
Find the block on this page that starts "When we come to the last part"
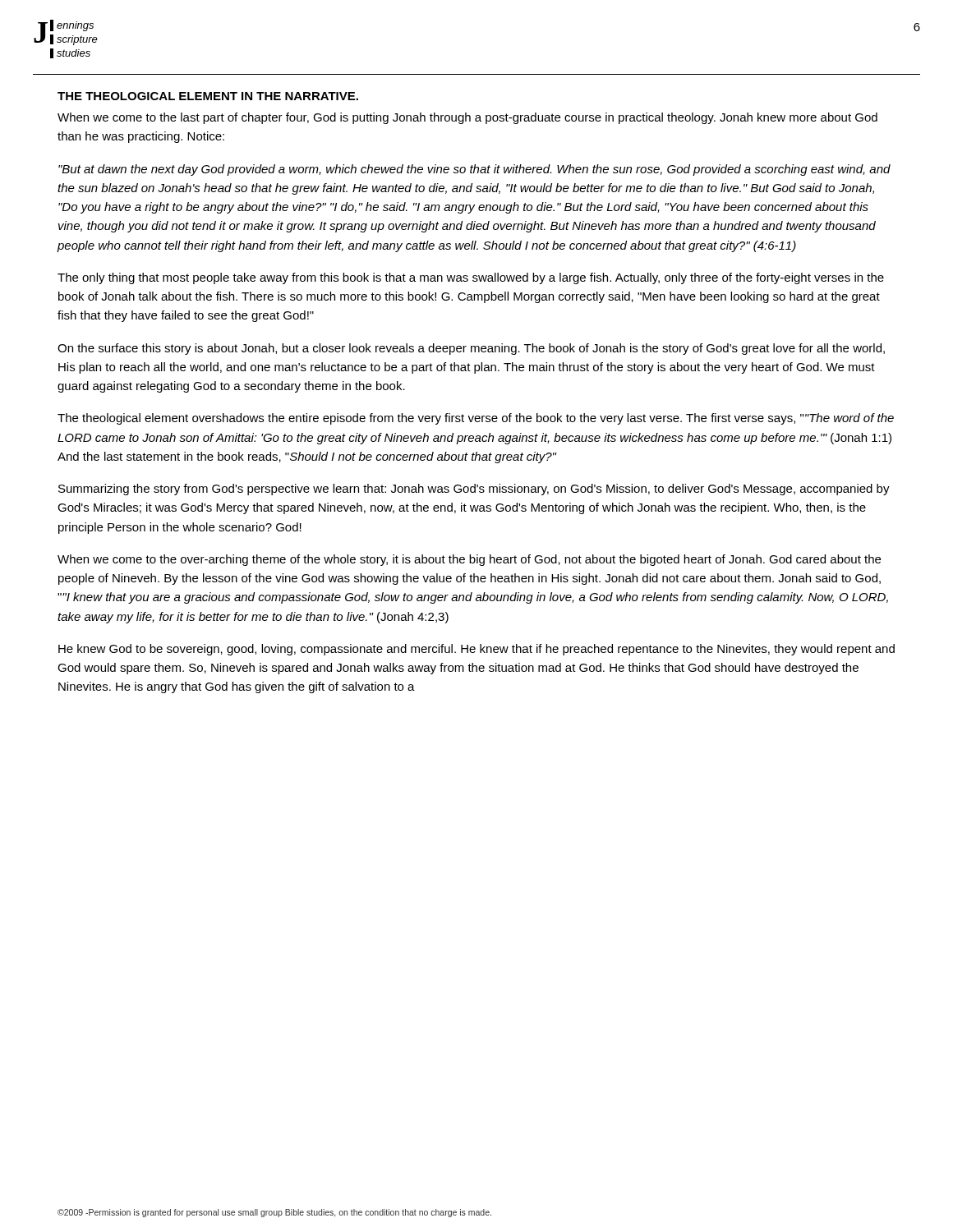[x=468, y=127]
